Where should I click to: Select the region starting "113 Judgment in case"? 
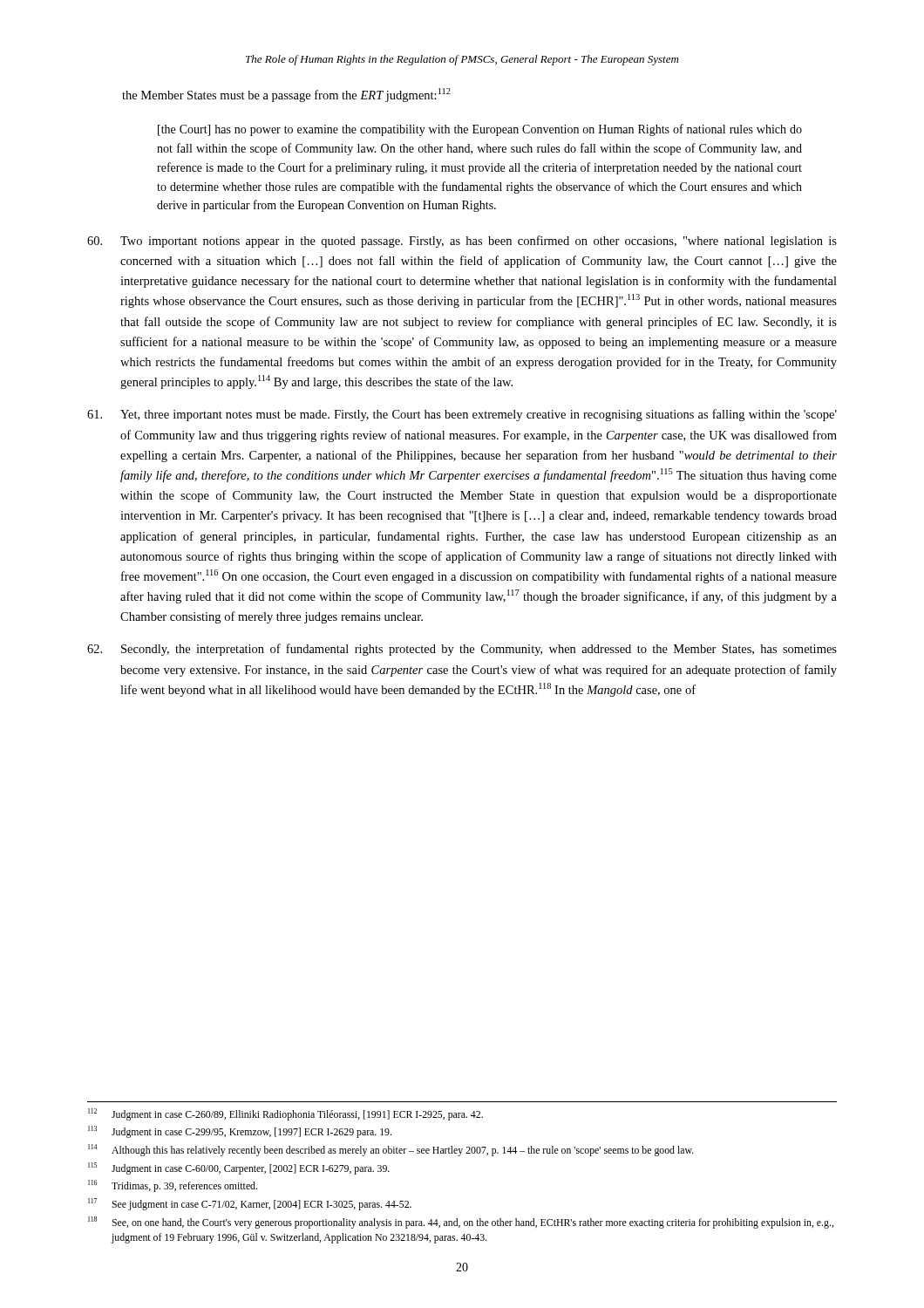[x=240, y=1132]
